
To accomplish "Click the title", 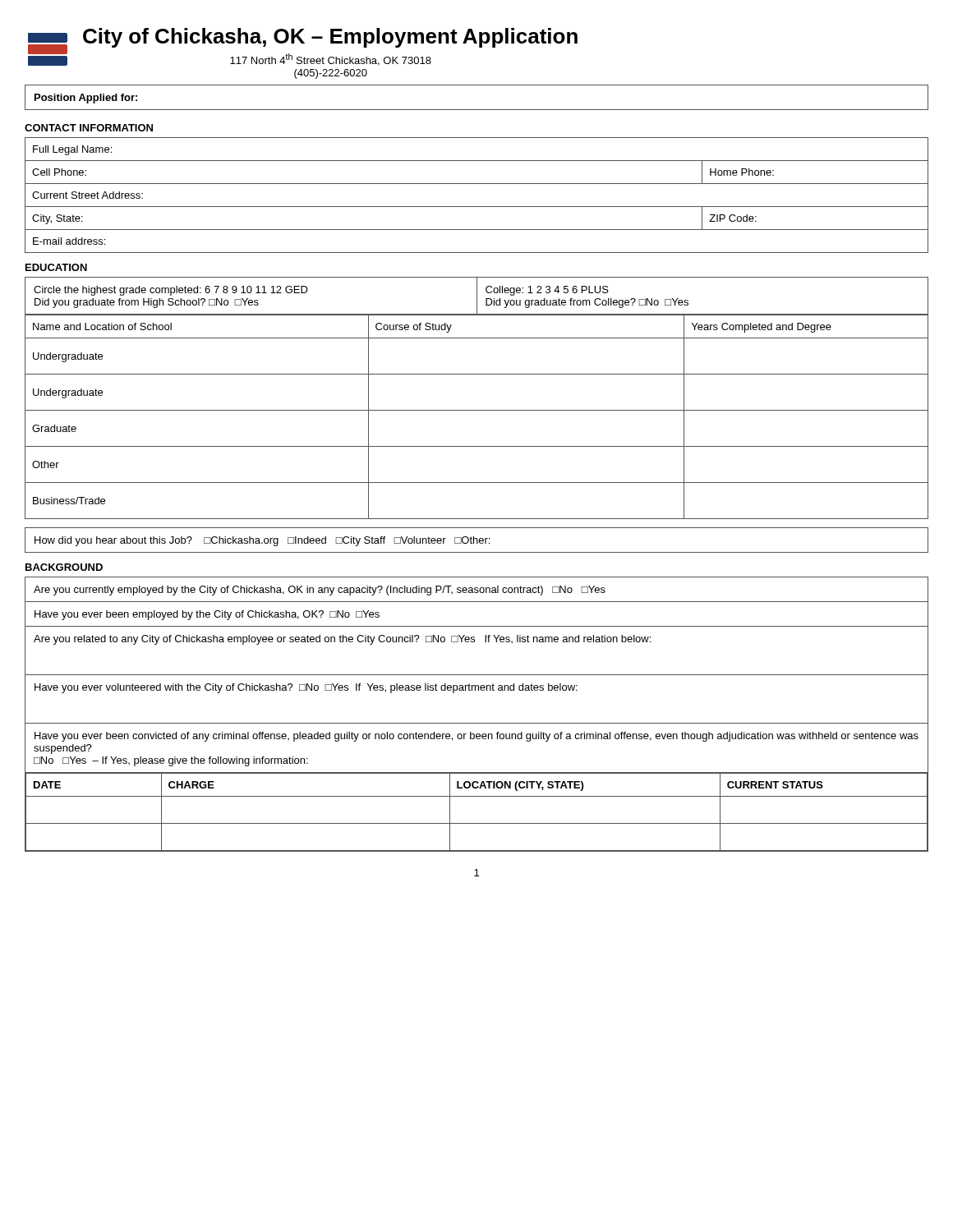I will point(302,52).
